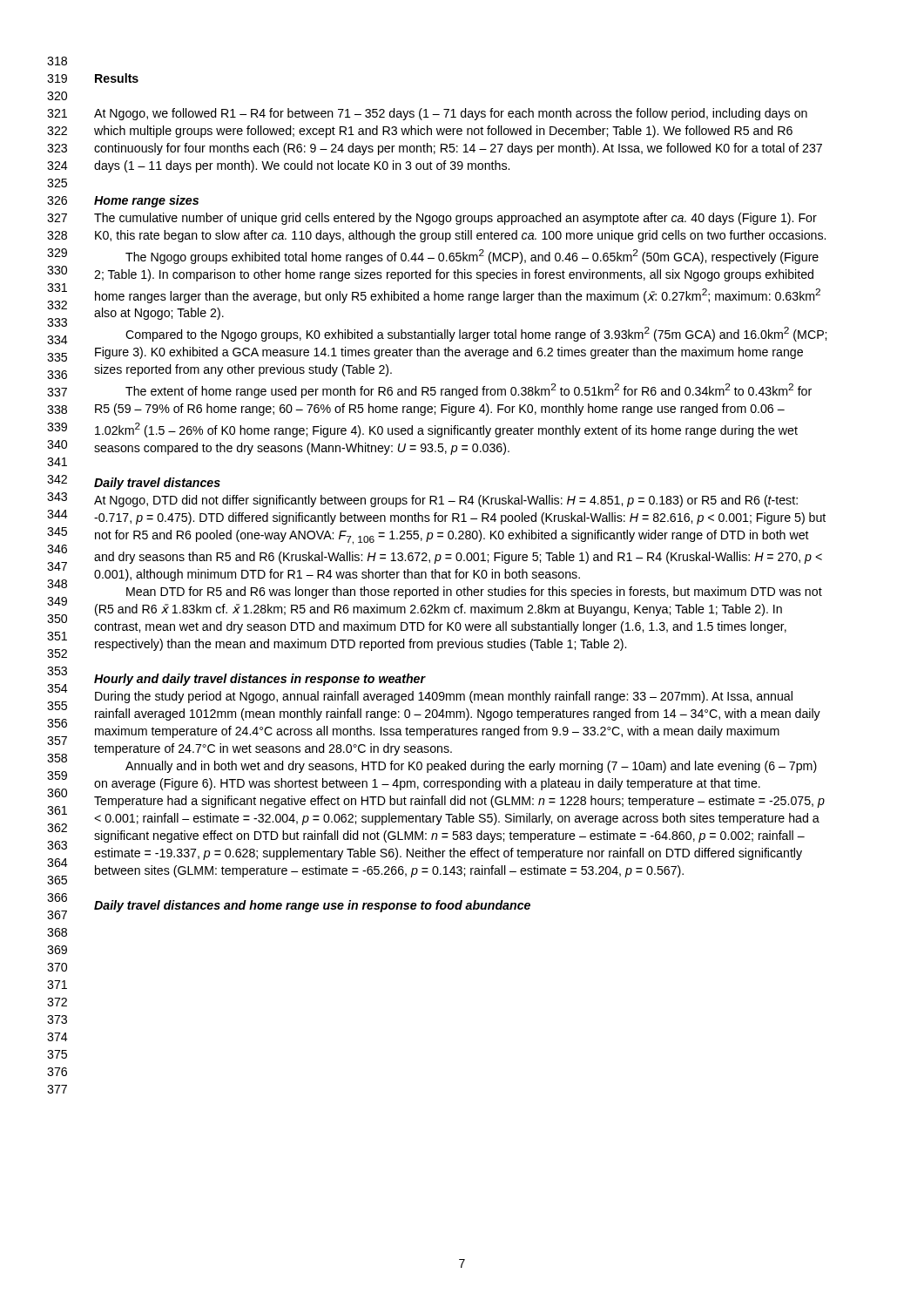Find the block starting "The cumulative number of unique grid cells entered"
The height and width of the screenshot is (1307, 924).
point(460,227)
